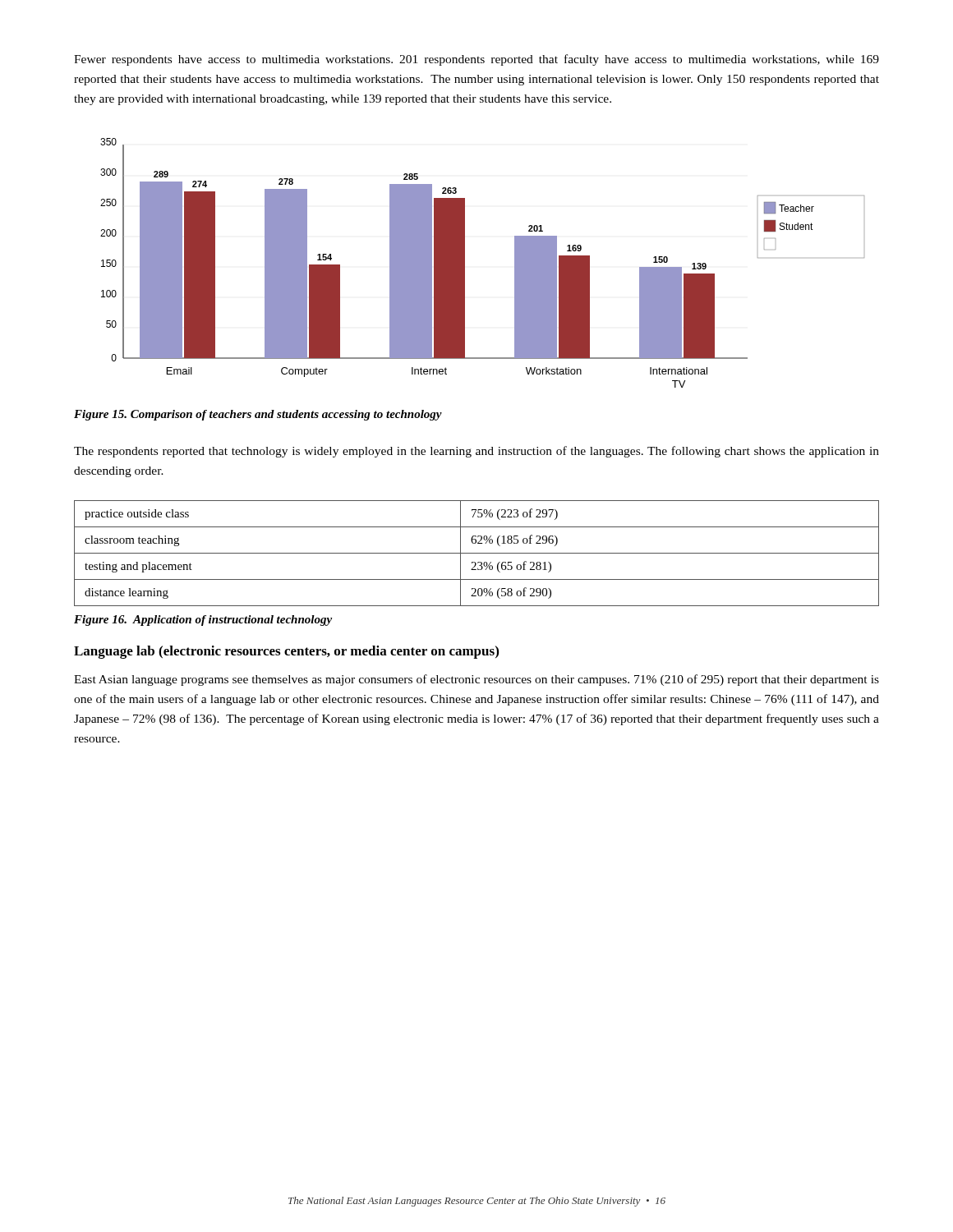Point to the block starting "The respondents reported that technology is widely"
Viewport: 953px width, 1232px height.
point(476,460)
